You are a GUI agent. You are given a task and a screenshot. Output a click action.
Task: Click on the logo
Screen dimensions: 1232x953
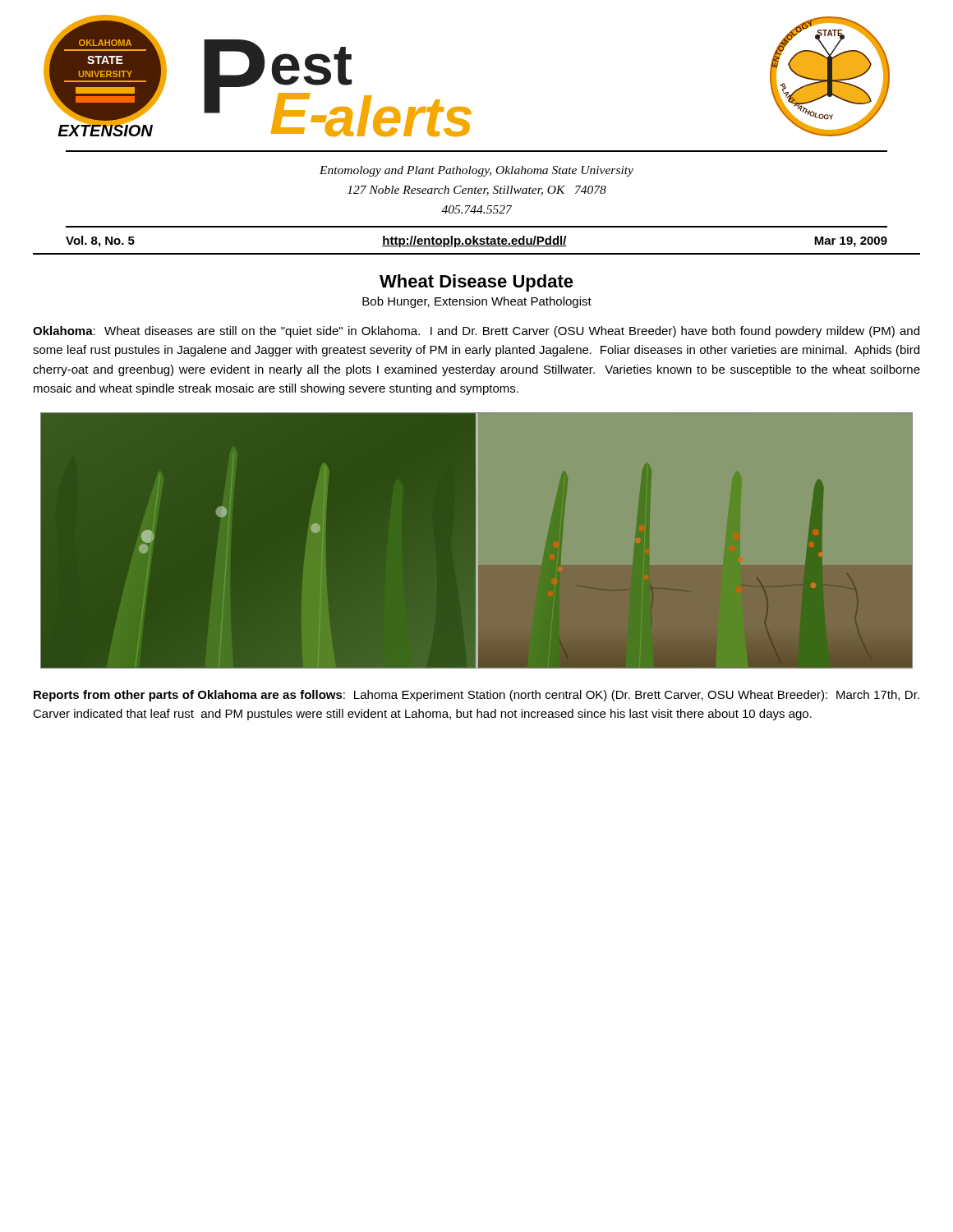point(476,78)
